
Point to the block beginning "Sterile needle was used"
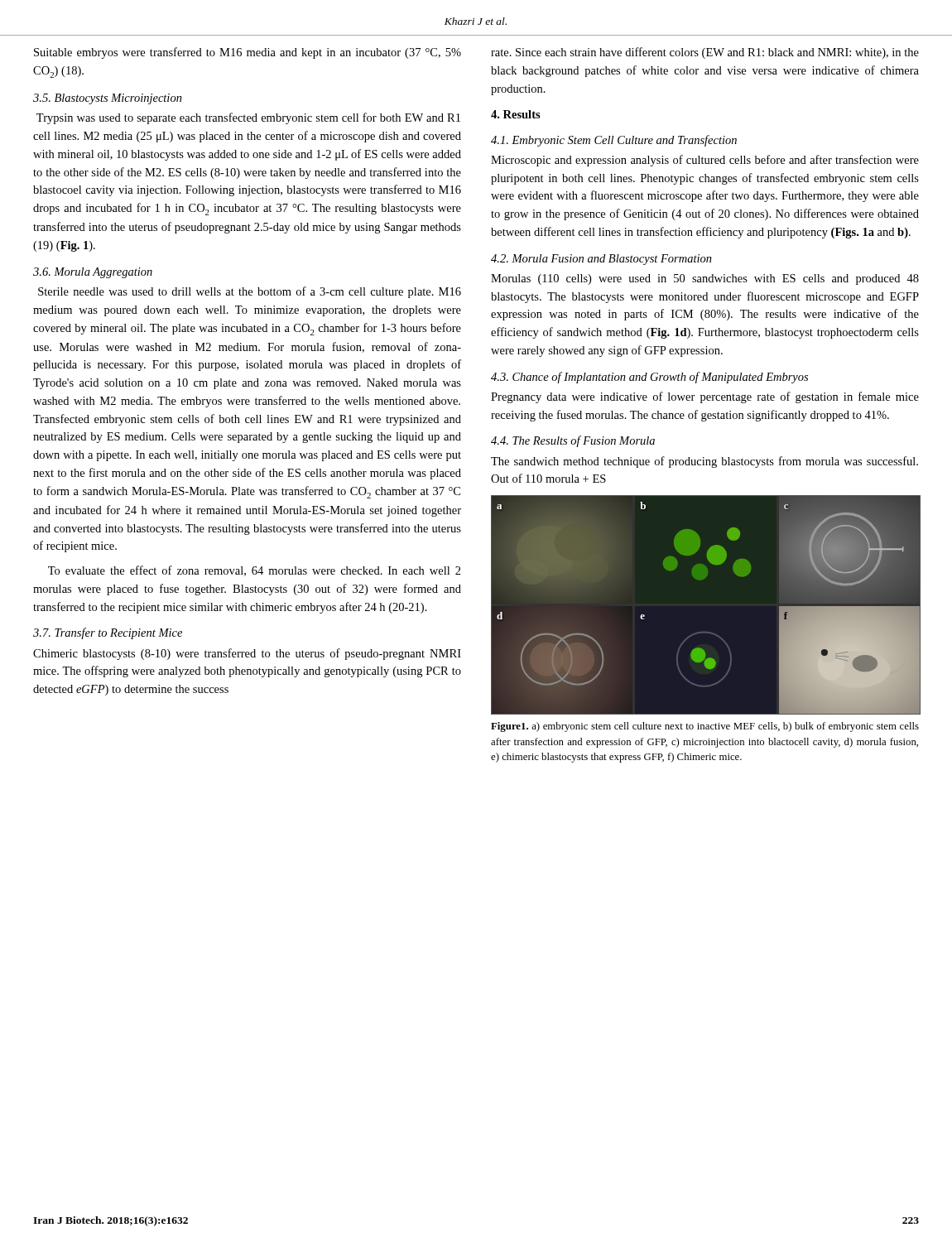pos(247,450)
